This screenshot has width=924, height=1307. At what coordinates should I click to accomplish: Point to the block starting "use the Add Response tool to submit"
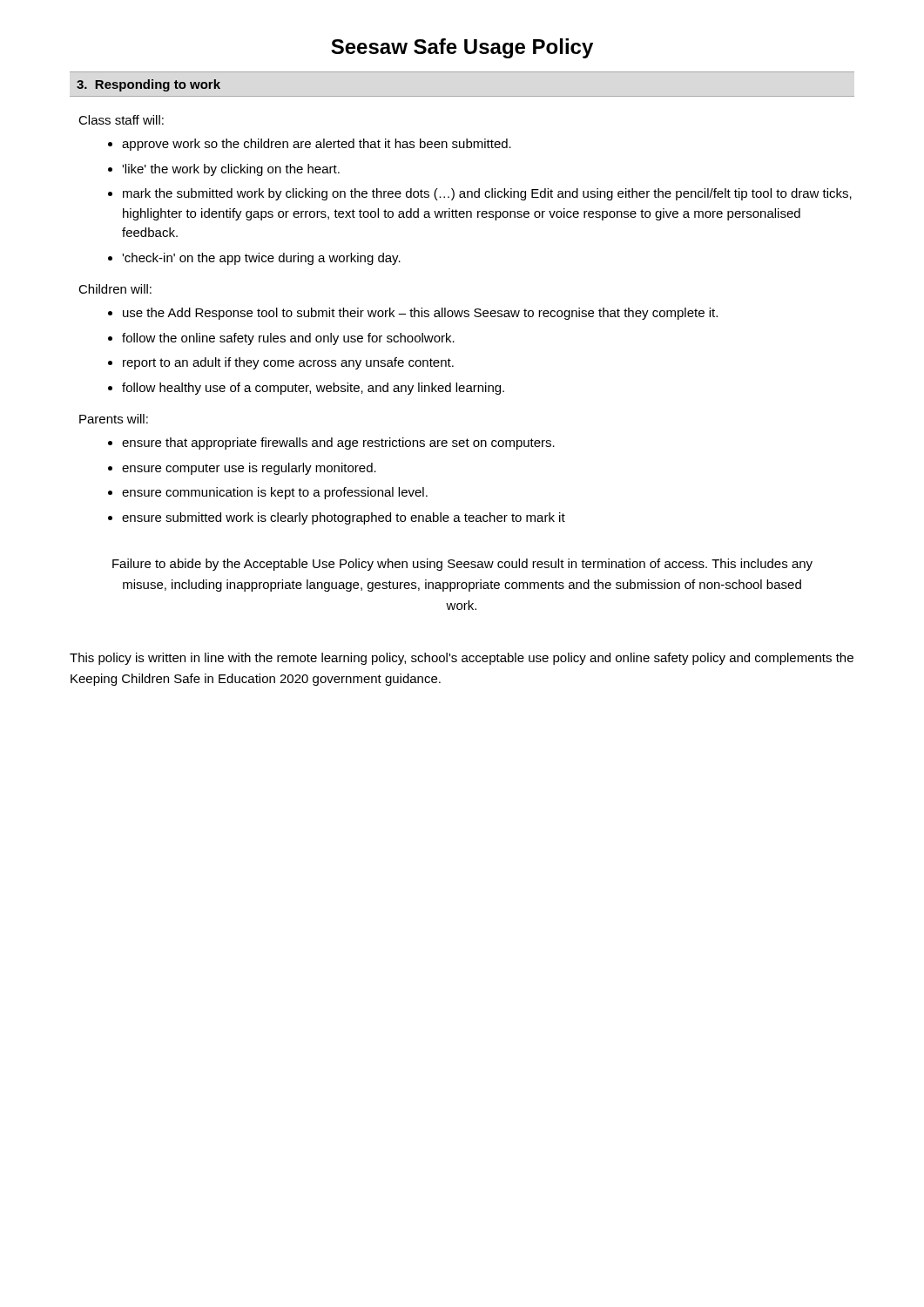pyautogui.click(x=420, y=312)
